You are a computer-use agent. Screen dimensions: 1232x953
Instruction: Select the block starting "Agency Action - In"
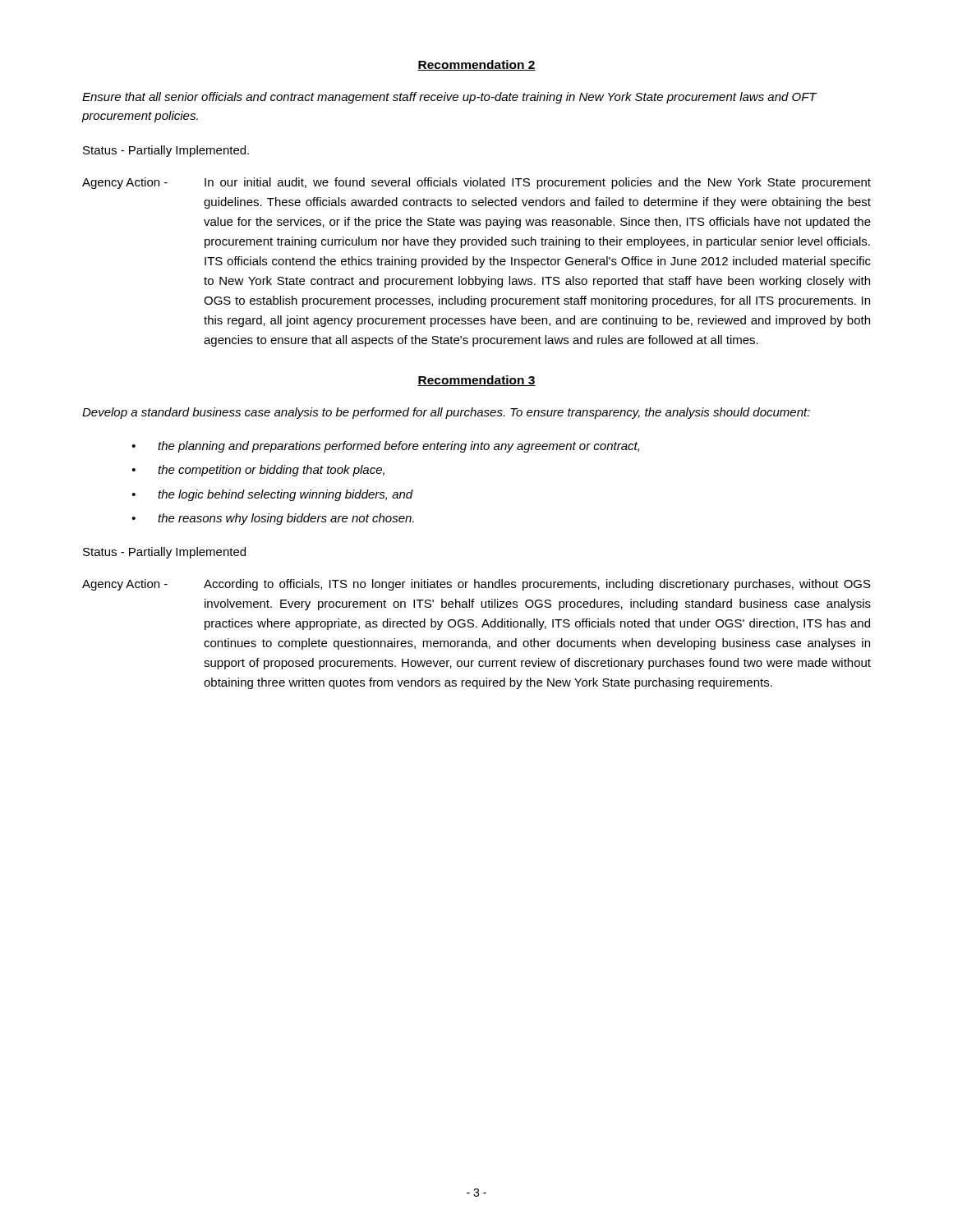coord(476,261)
